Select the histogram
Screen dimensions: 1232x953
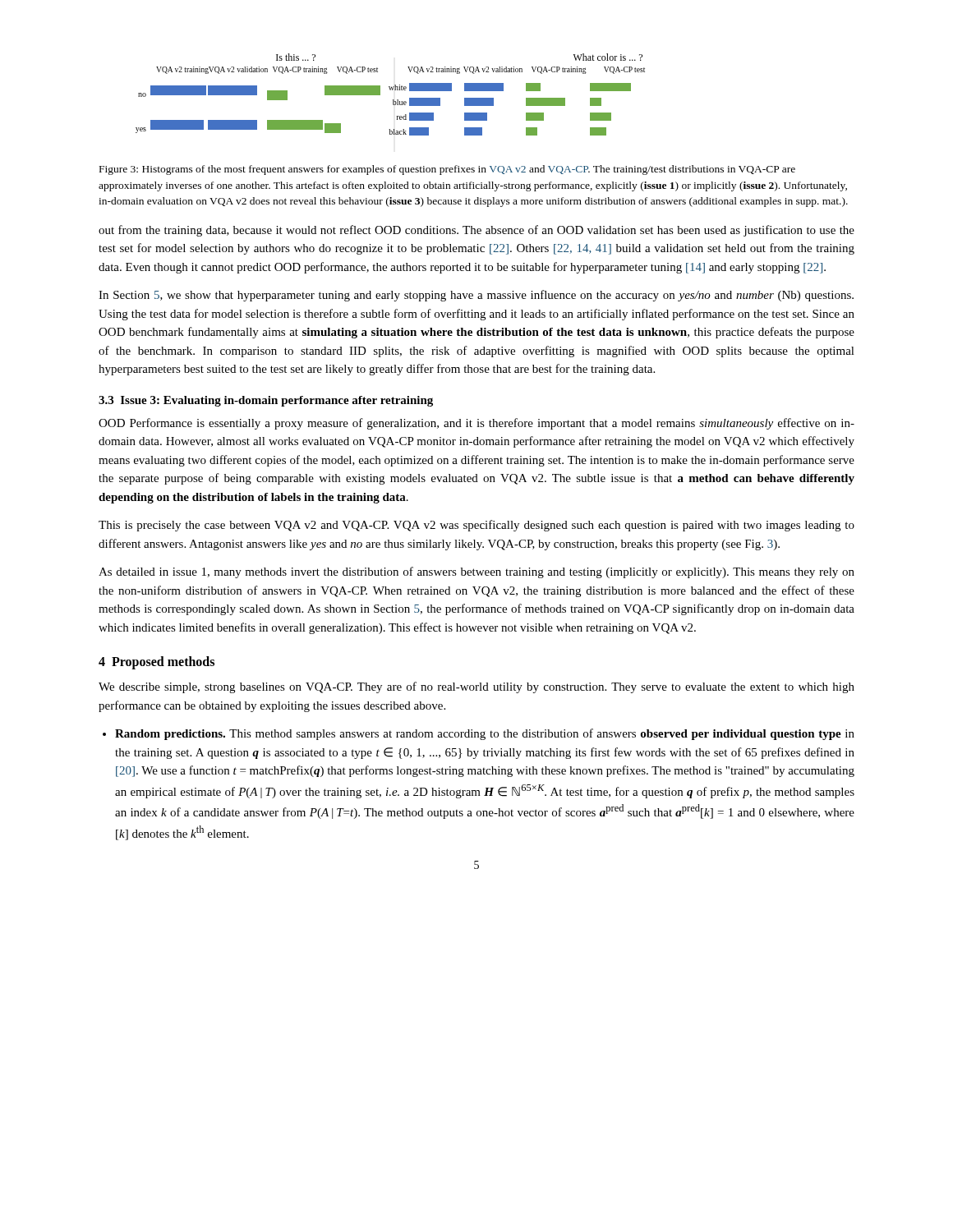tap(476, 103)
